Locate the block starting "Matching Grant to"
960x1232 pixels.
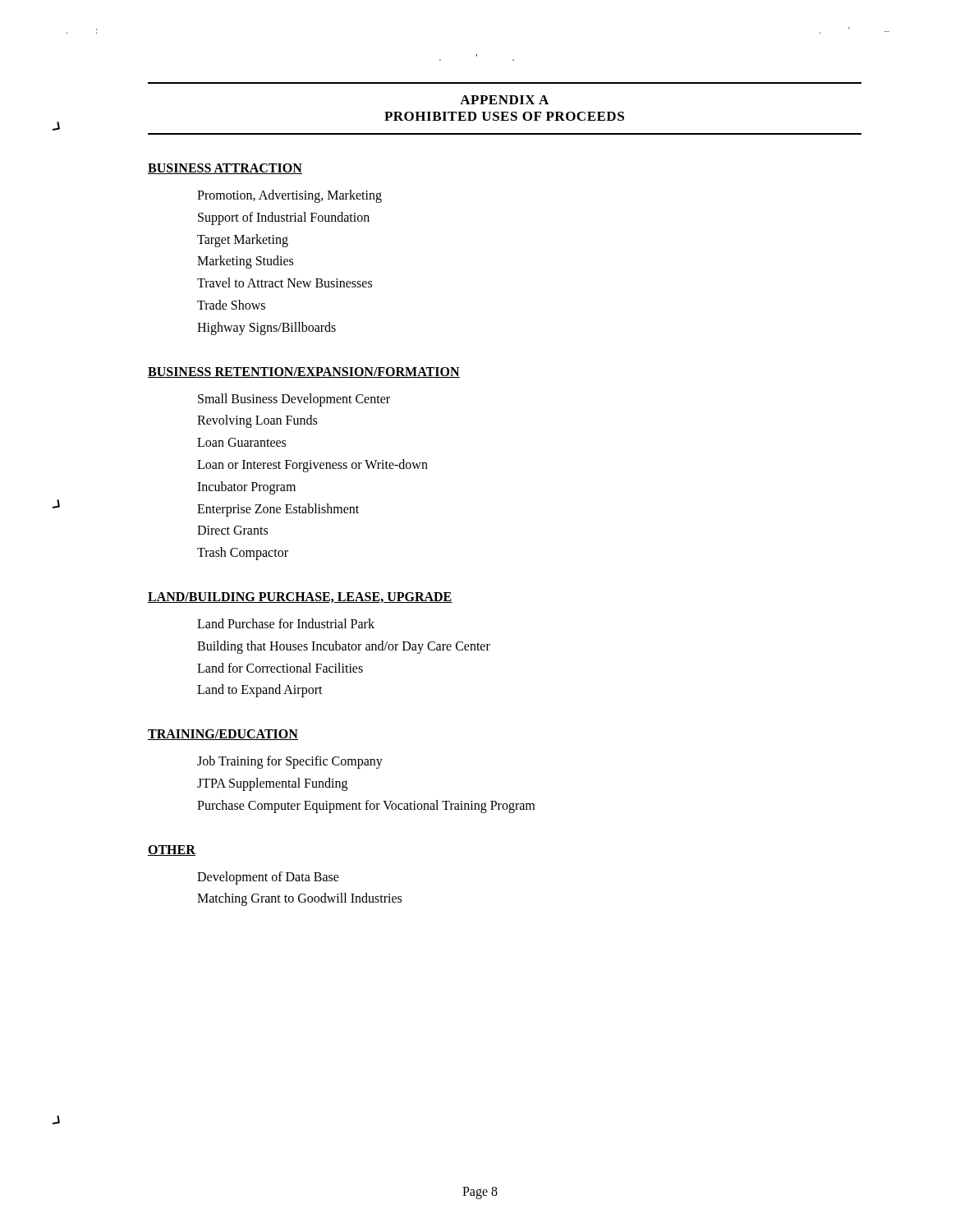pyautogui.click(x=300, y=898)
